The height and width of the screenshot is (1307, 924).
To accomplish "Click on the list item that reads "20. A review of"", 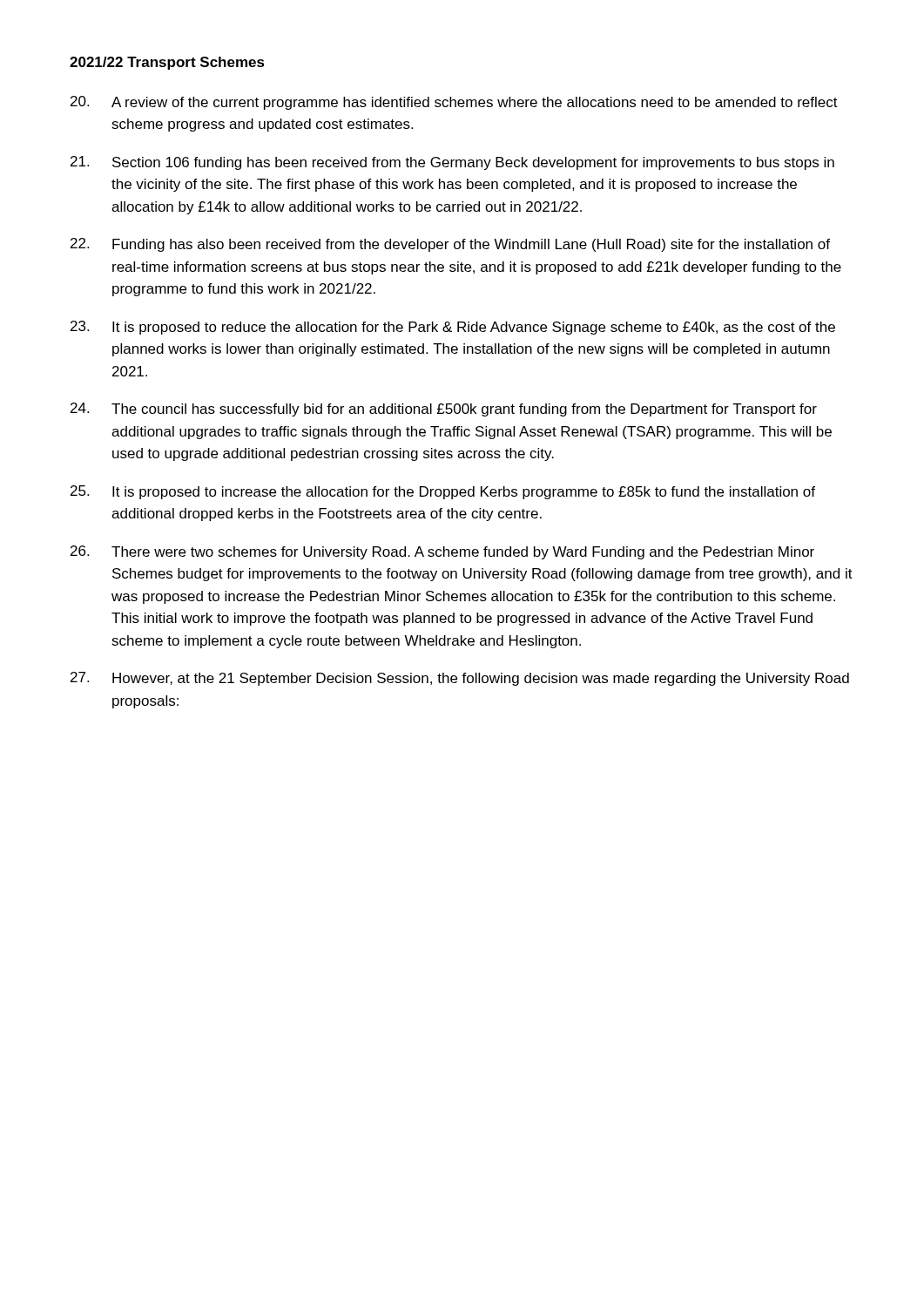I will point(462,113).
